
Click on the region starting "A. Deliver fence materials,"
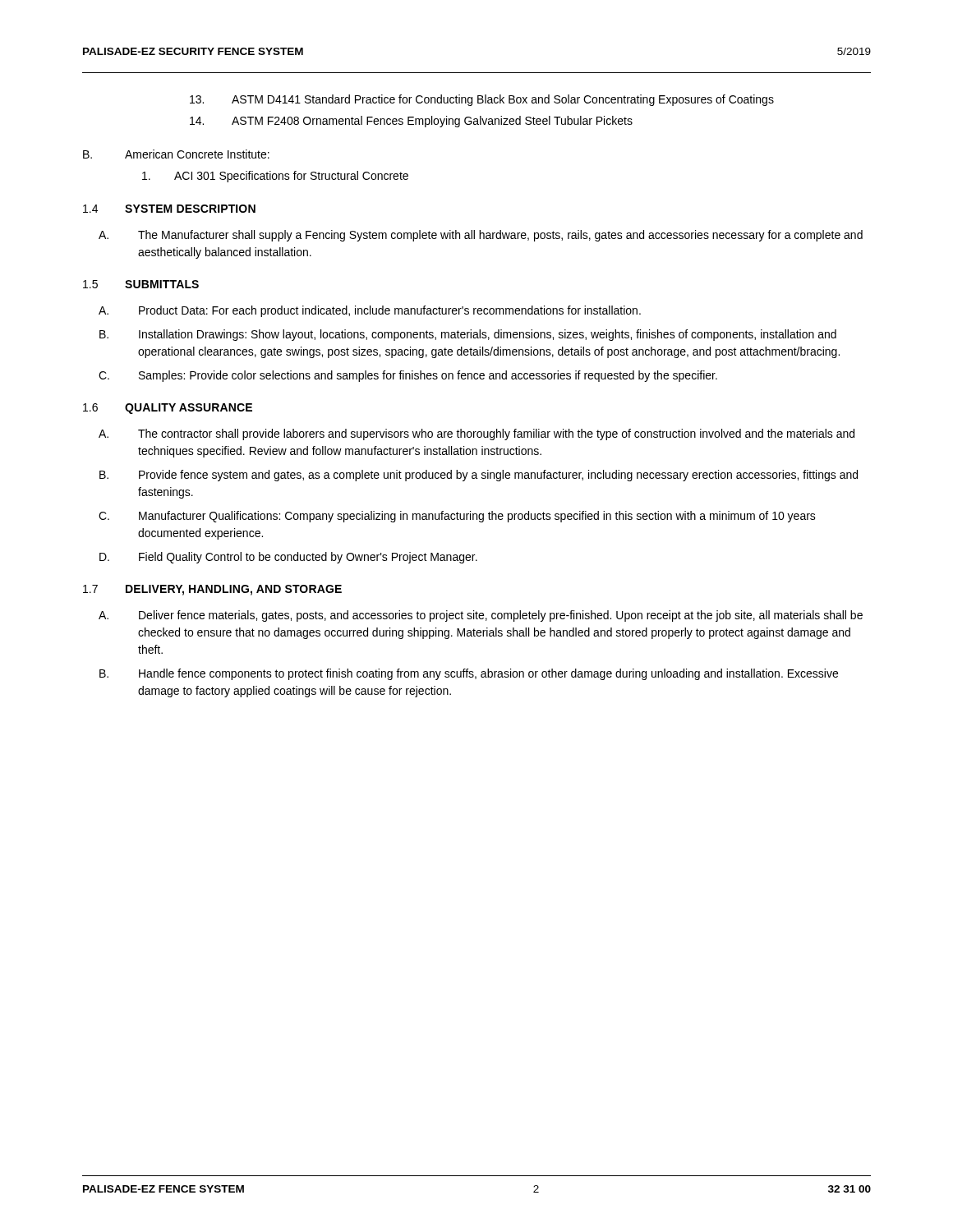[476, 633]
